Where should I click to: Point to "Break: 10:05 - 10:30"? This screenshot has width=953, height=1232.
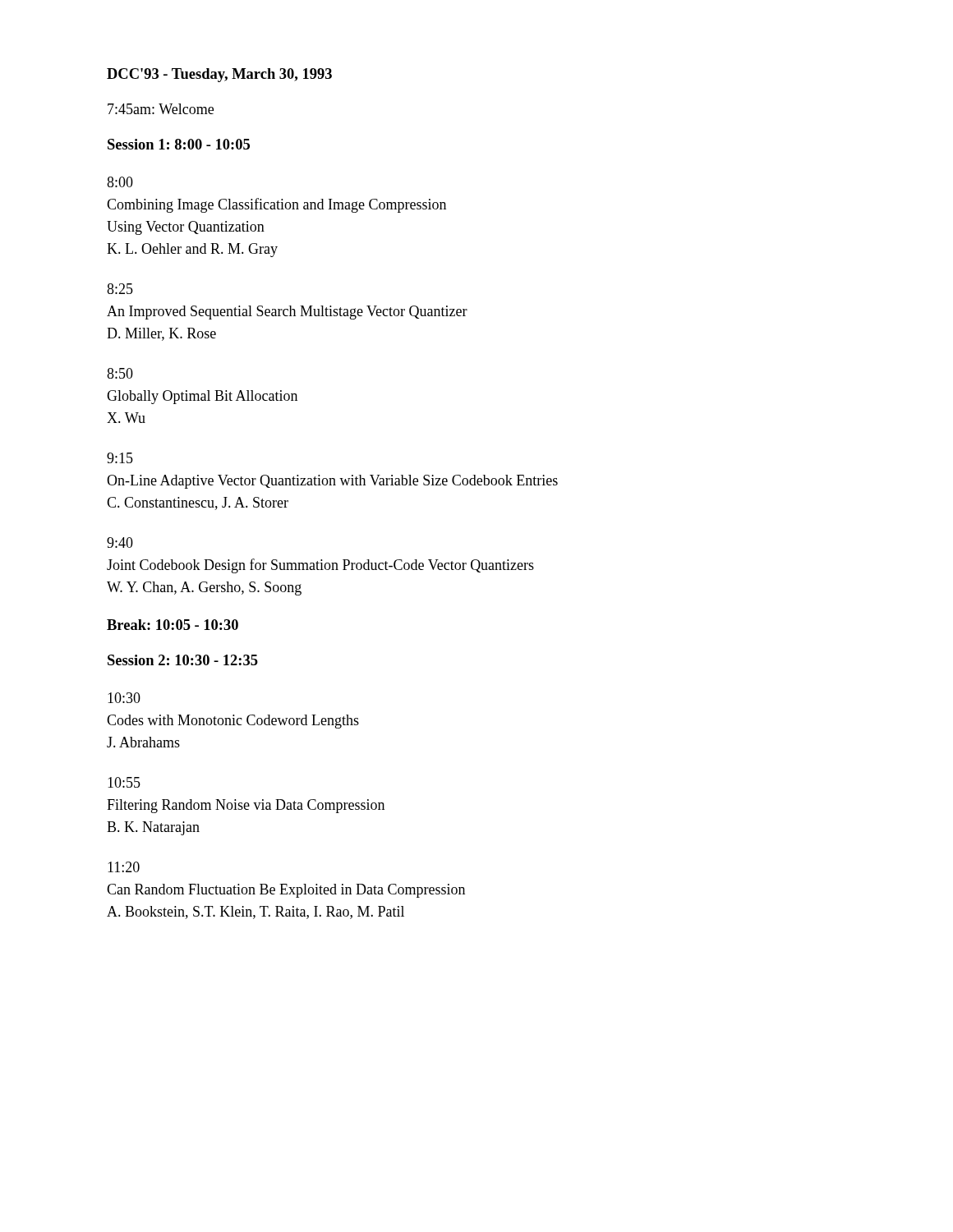(x=173, y=625)
